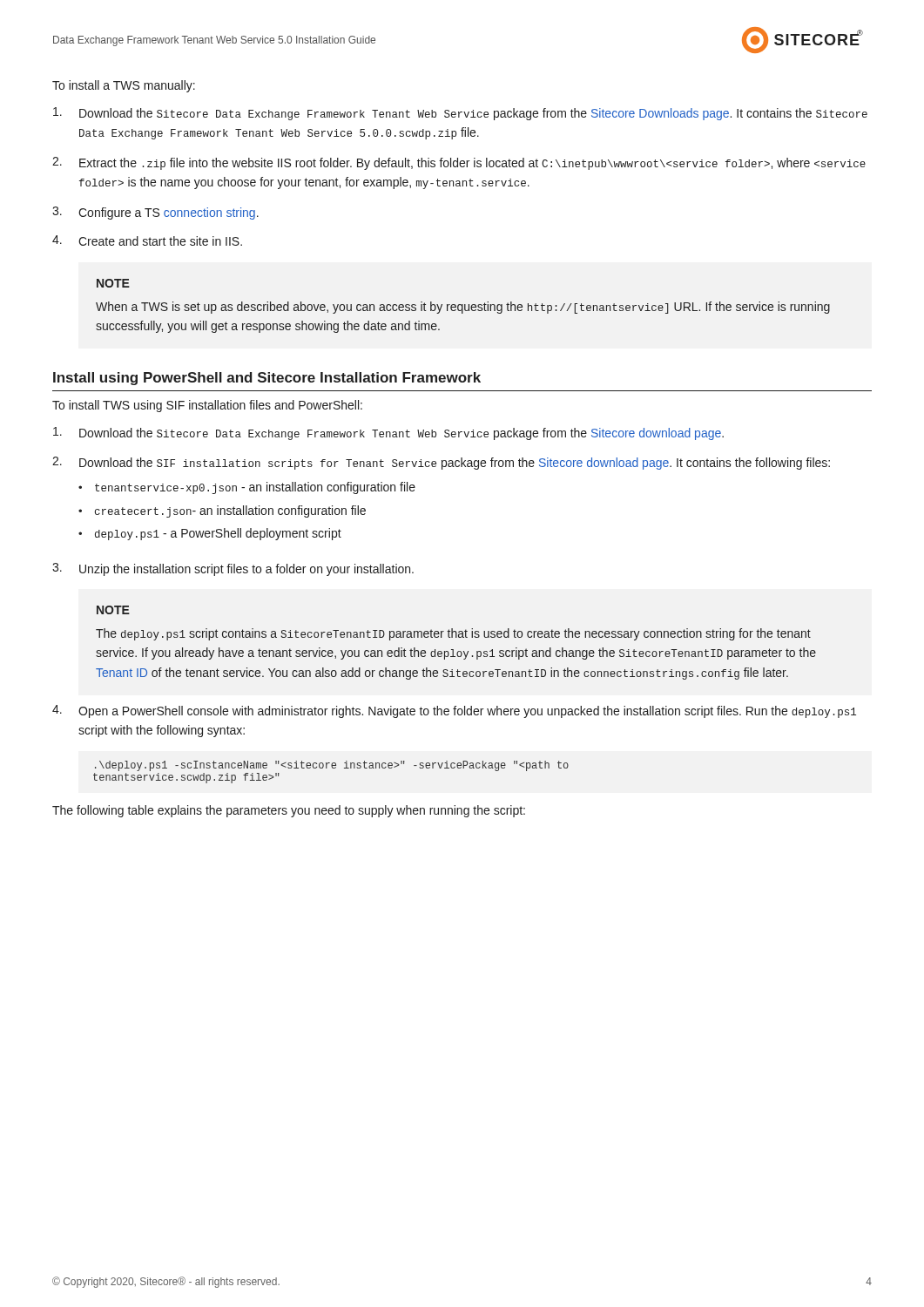This screenshot has height=1307, width=924.
Task: Select the passage starting "Install using PowerShell and"
Action: pos(267,377)
